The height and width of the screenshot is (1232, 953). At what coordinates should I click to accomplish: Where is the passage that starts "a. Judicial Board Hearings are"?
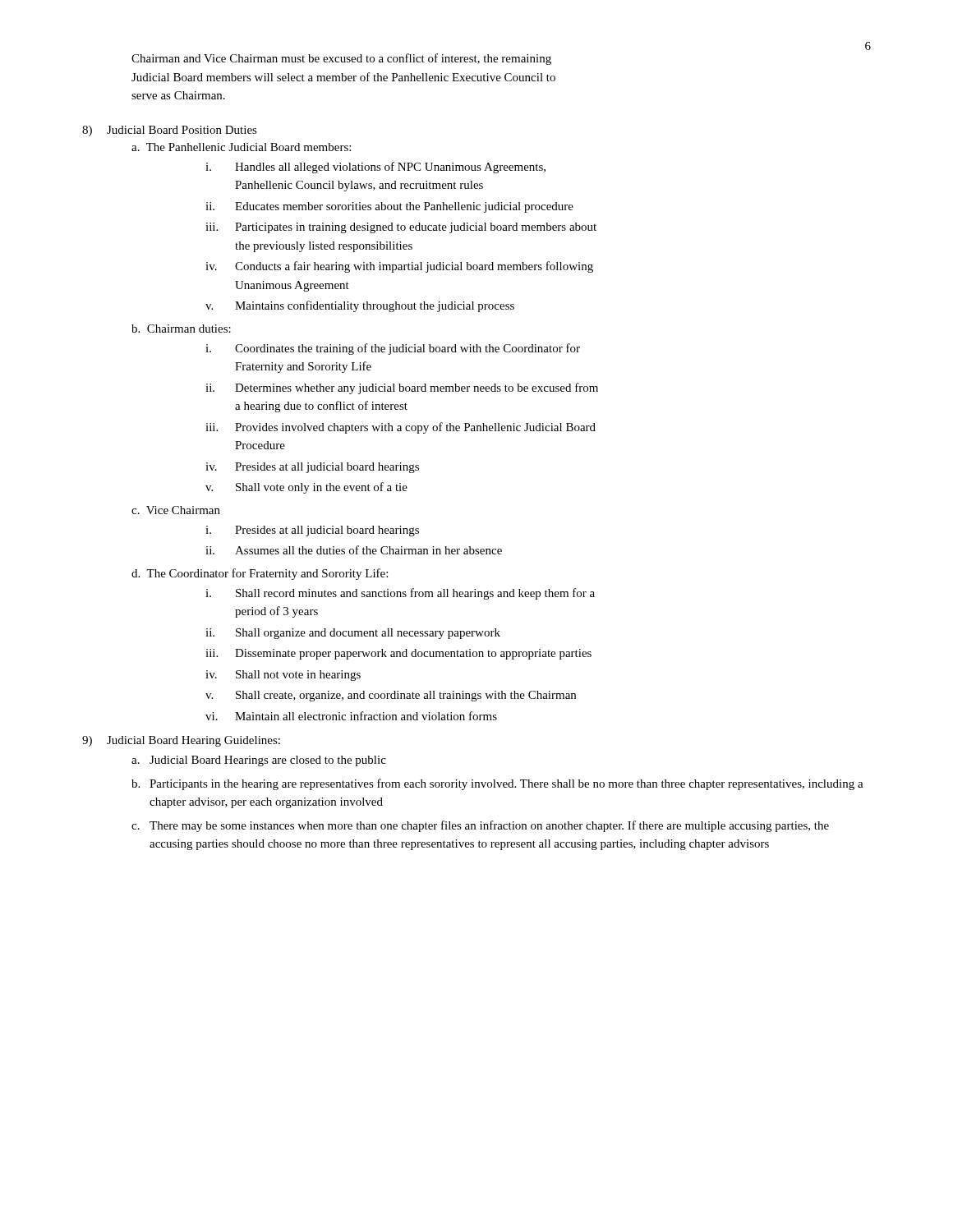click(259, 761)
